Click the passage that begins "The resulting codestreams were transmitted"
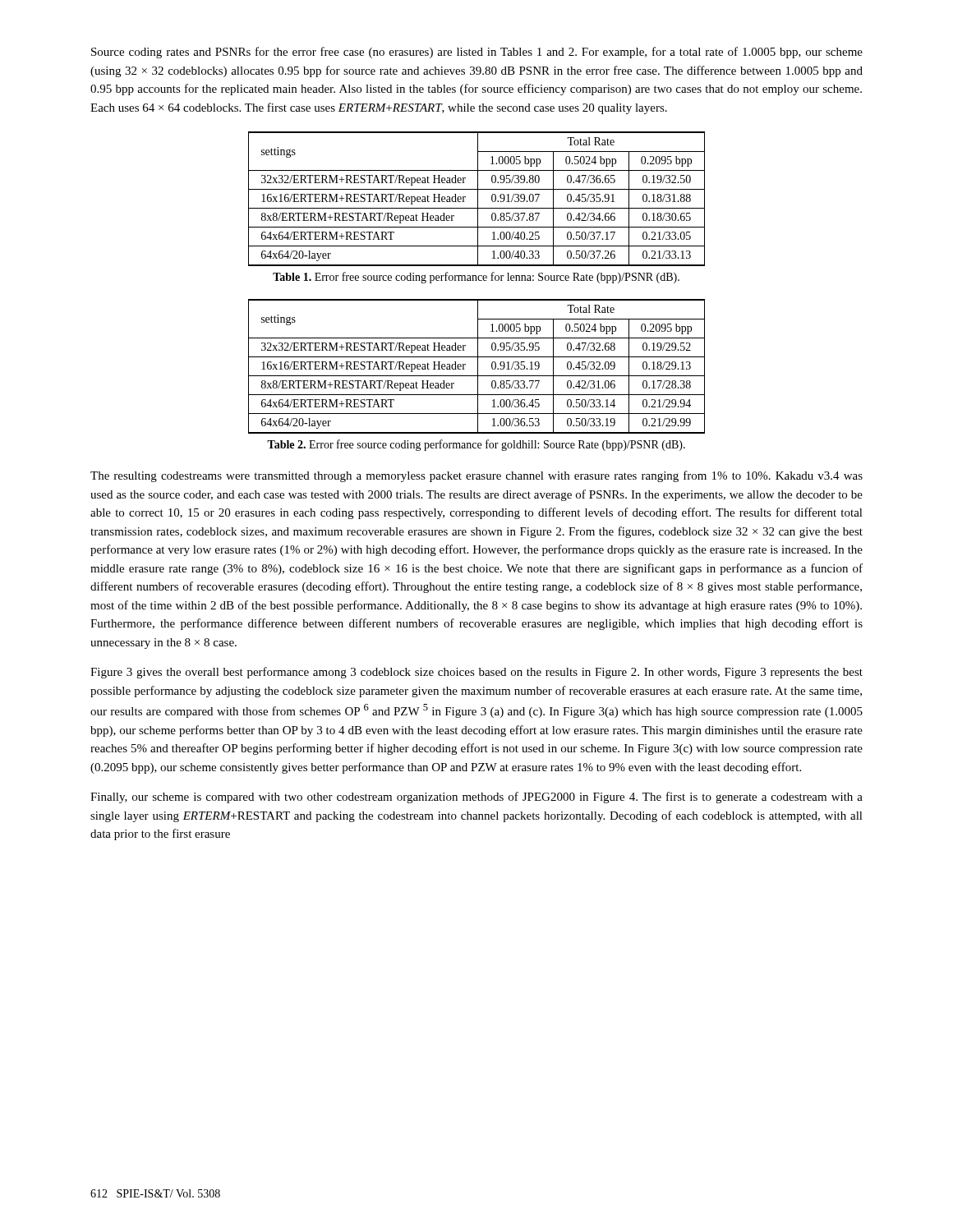The height and width of the screenshot is (1232, 953). pyautogui.click(x=476, y=559)
